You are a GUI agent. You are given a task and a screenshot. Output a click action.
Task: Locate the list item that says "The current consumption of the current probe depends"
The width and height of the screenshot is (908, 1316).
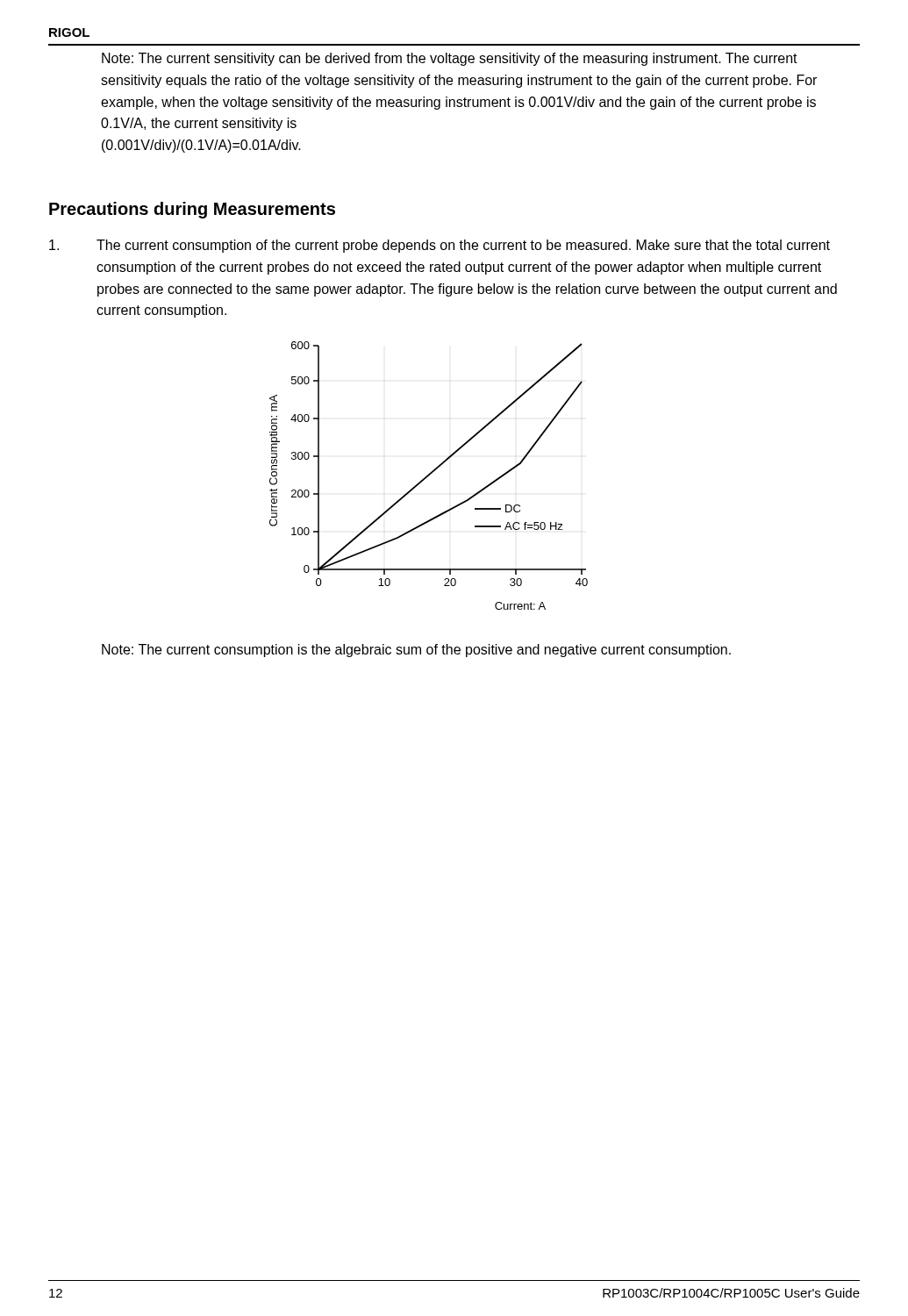click(454, 279)
